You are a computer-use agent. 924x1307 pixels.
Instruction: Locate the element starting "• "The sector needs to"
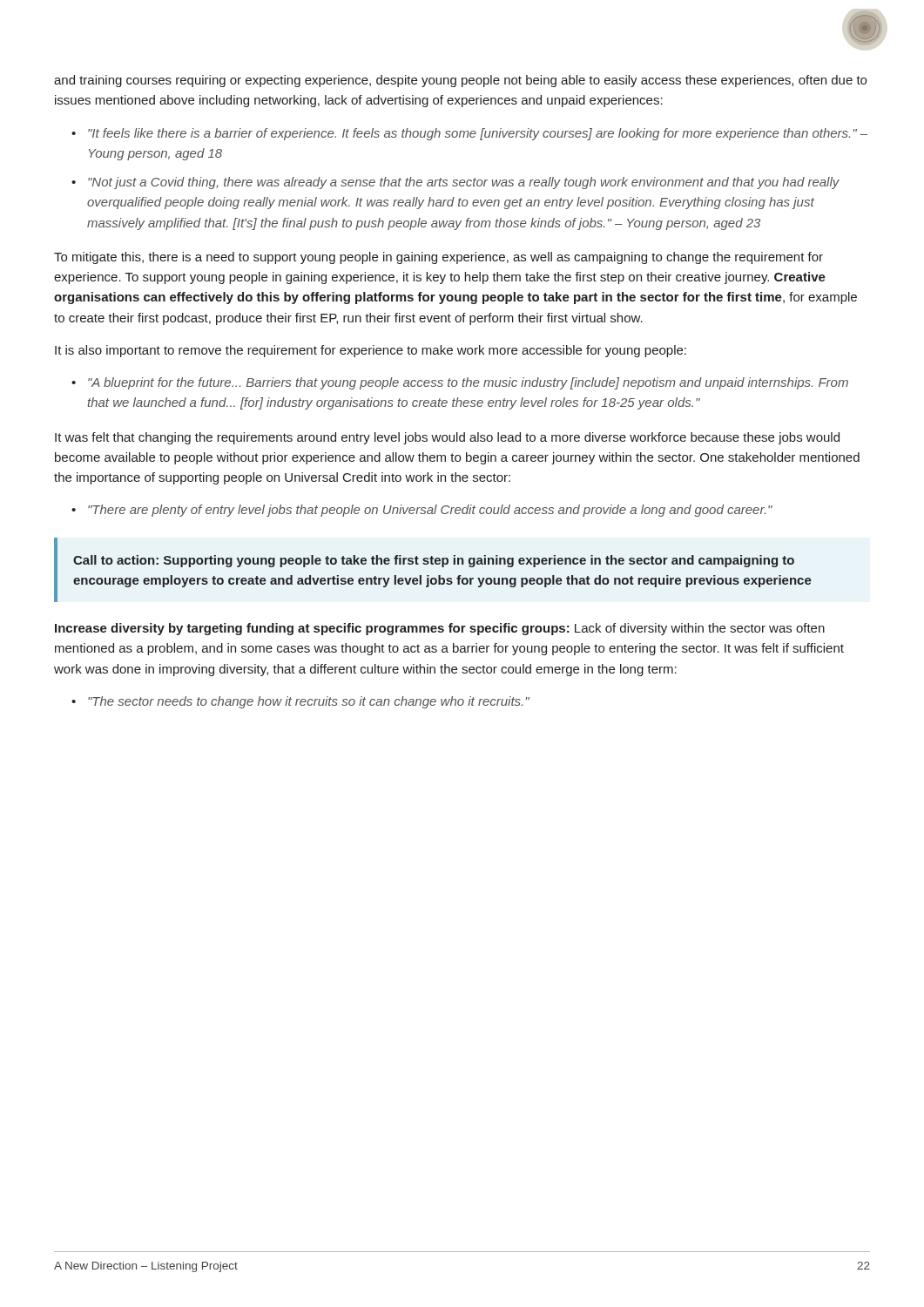coord(300,701)
